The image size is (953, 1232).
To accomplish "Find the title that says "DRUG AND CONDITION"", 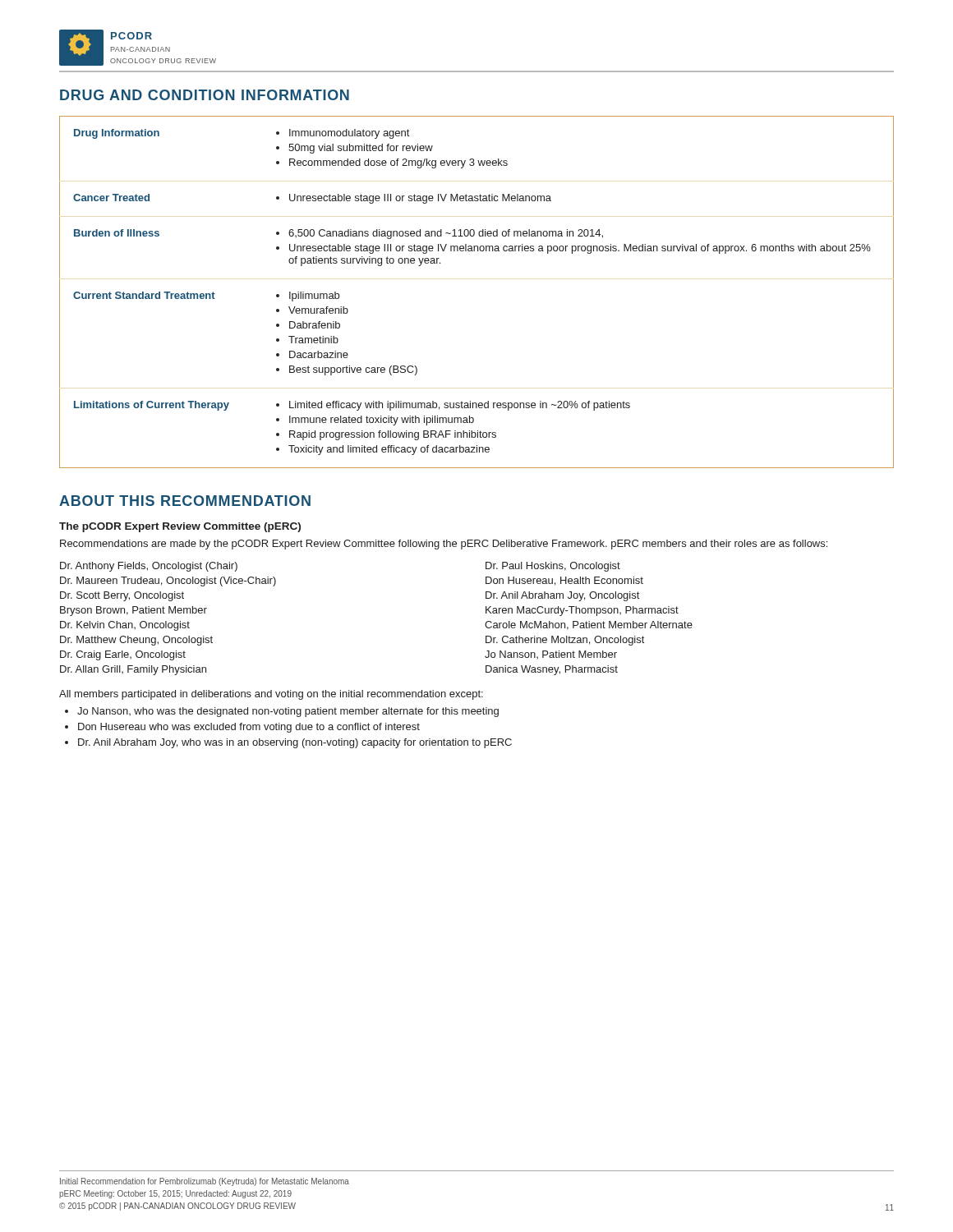I will click(205, 95).
